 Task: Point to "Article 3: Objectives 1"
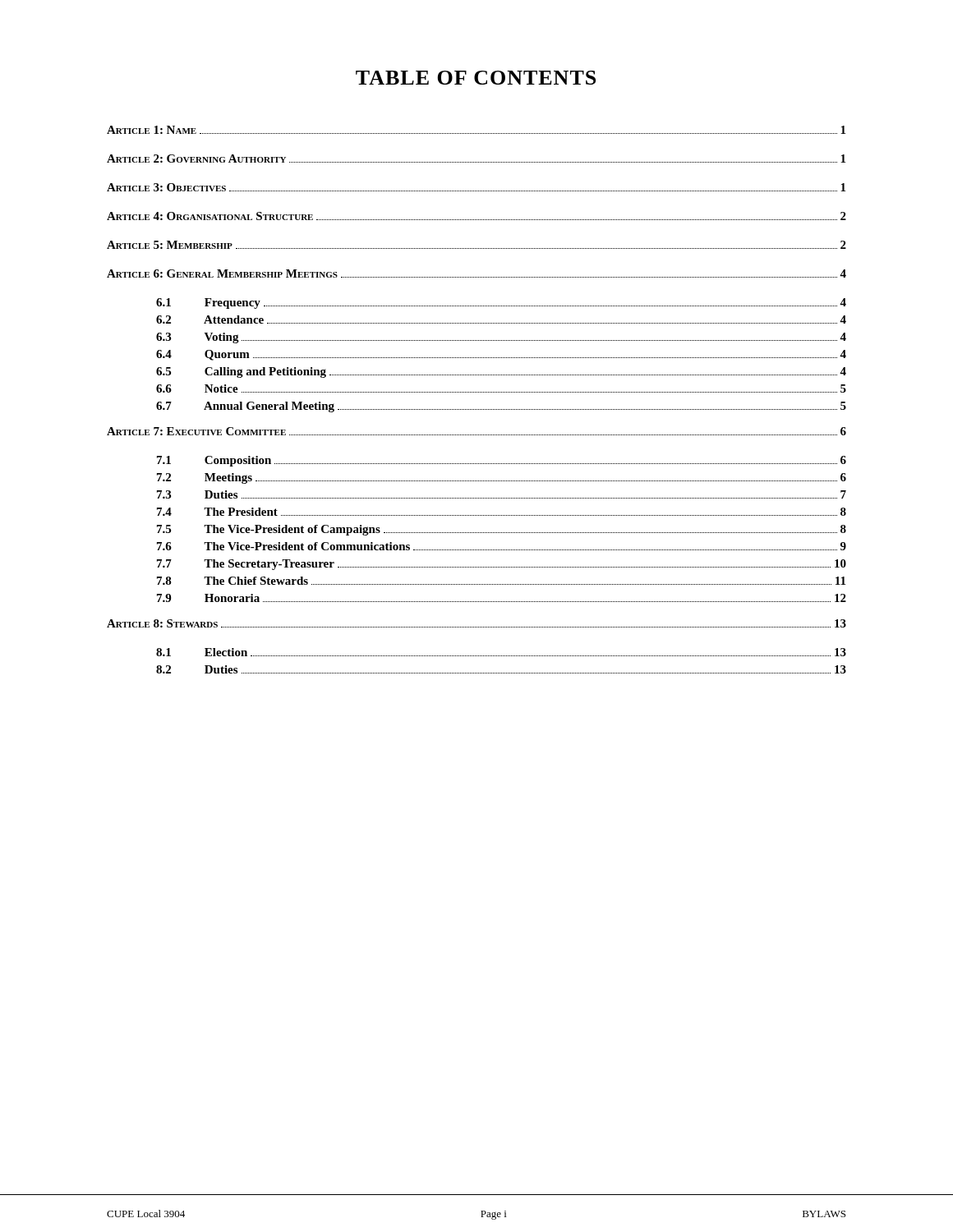coord(476,188)
